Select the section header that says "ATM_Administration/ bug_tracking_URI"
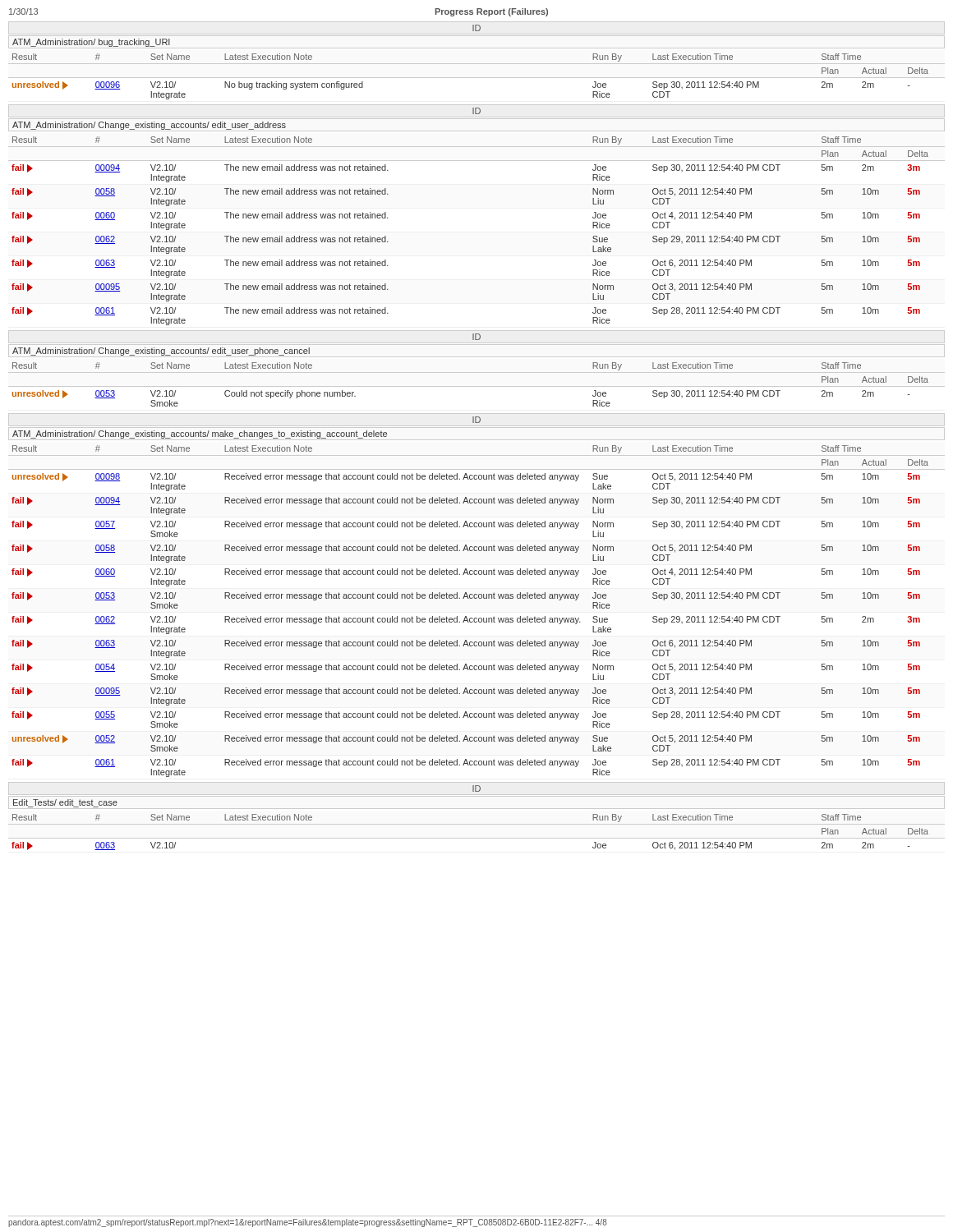The image size is (953, 1232). pyautogui.click(x=91, y=42)
